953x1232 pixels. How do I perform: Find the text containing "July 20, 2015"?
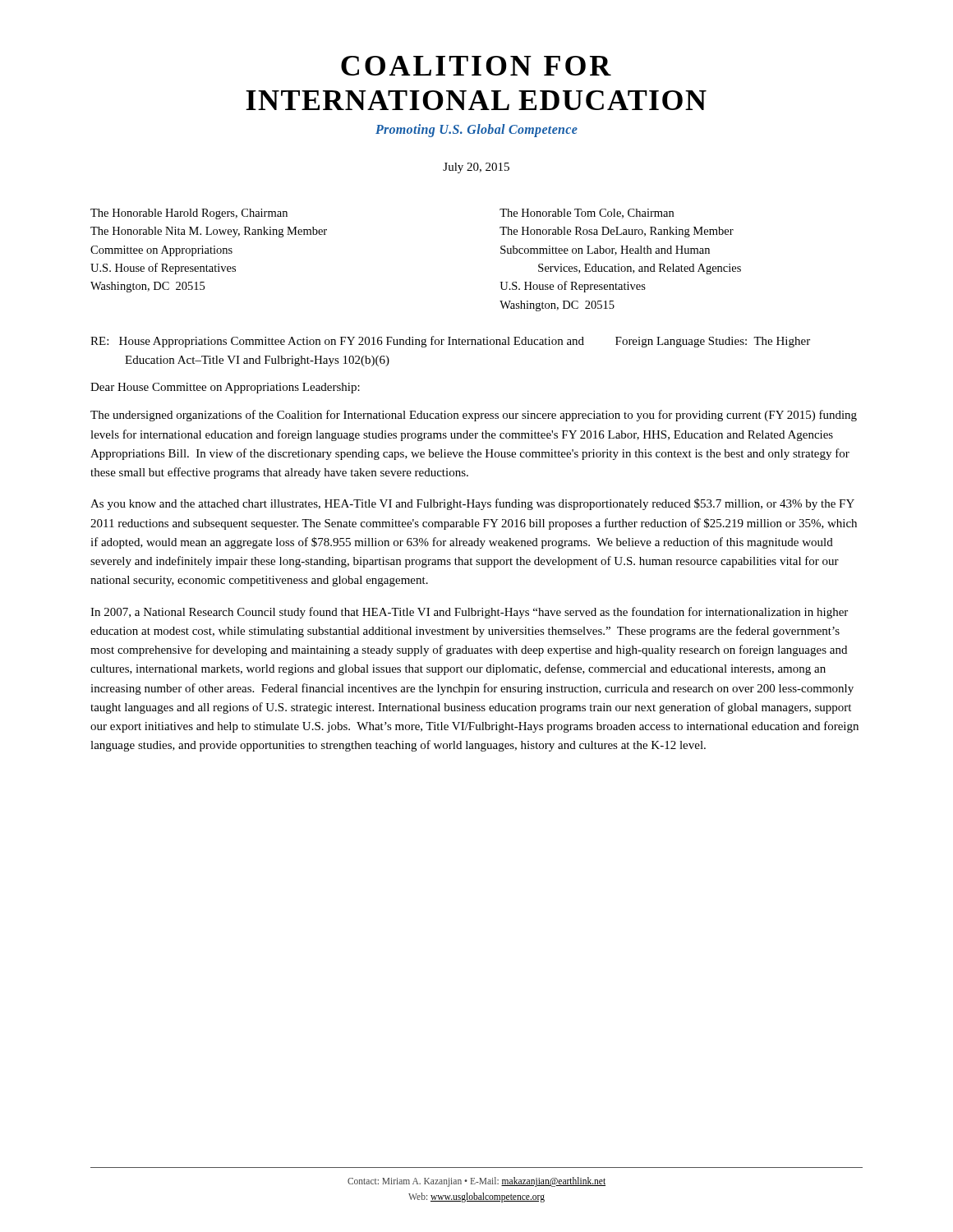476,166
